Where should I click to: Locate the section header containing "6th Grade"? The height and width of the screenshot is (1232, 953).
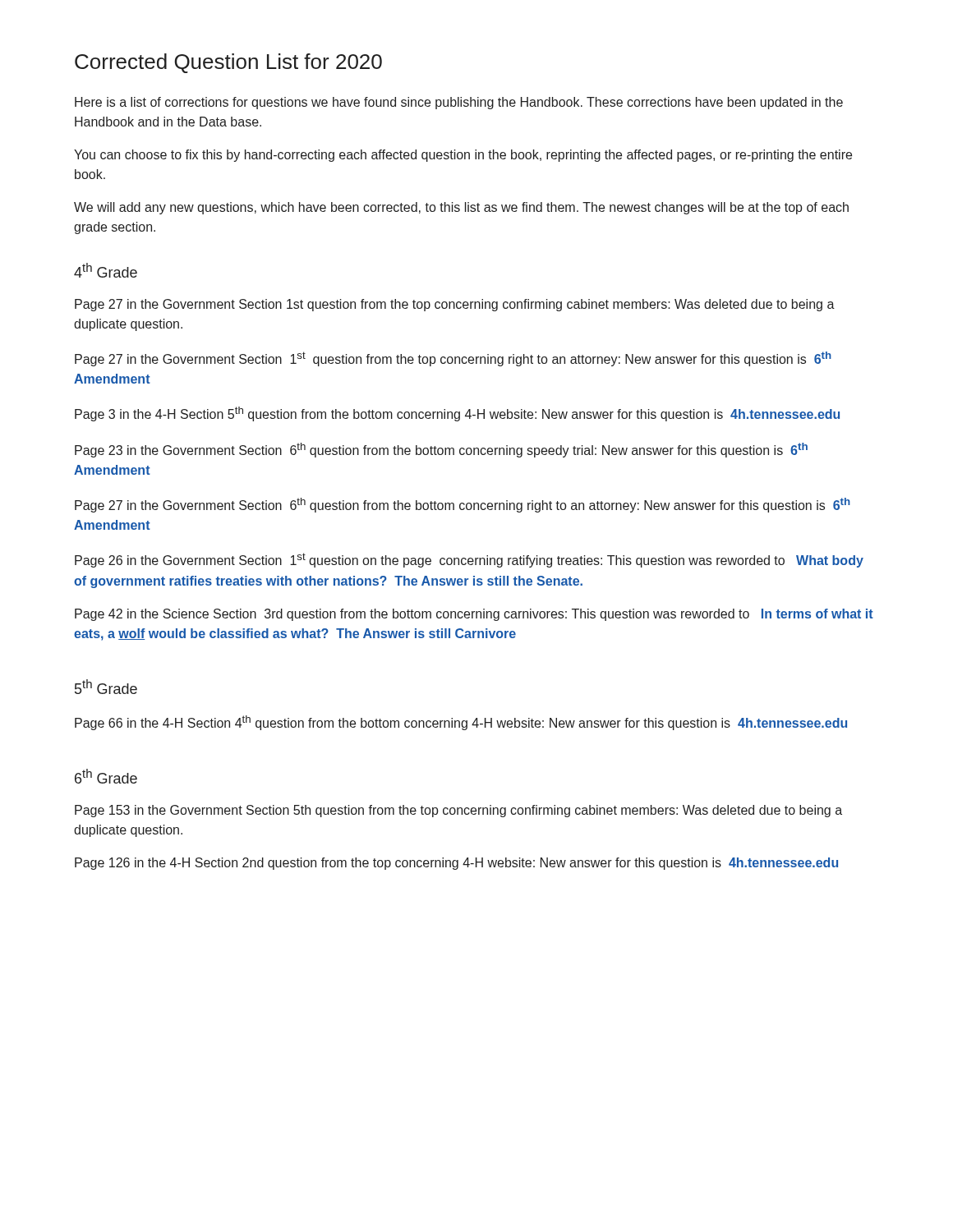[x=106, y=777]
